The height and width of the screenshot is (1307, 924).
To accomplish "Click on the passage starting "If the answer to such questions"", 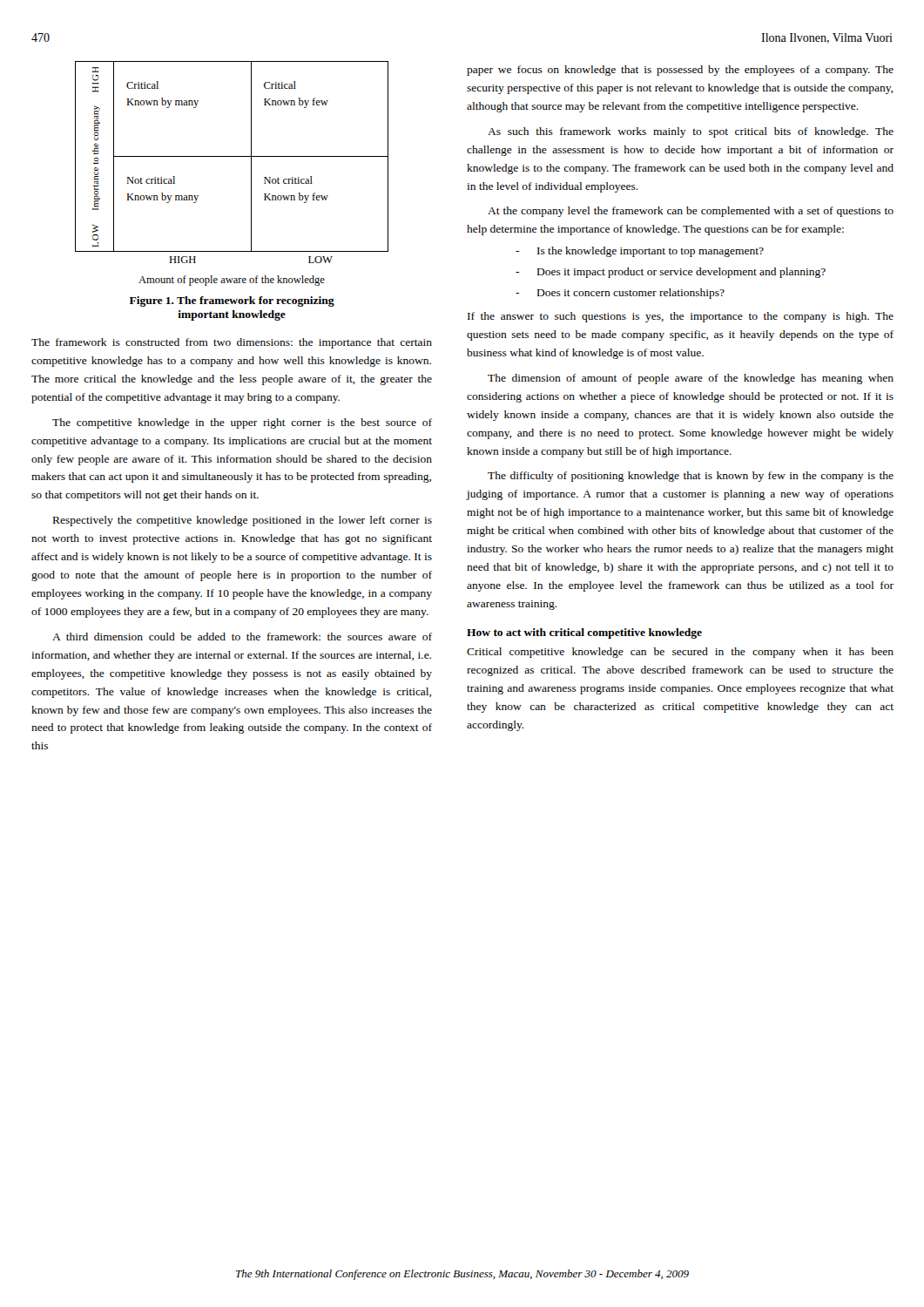I will tap(680, 334).
